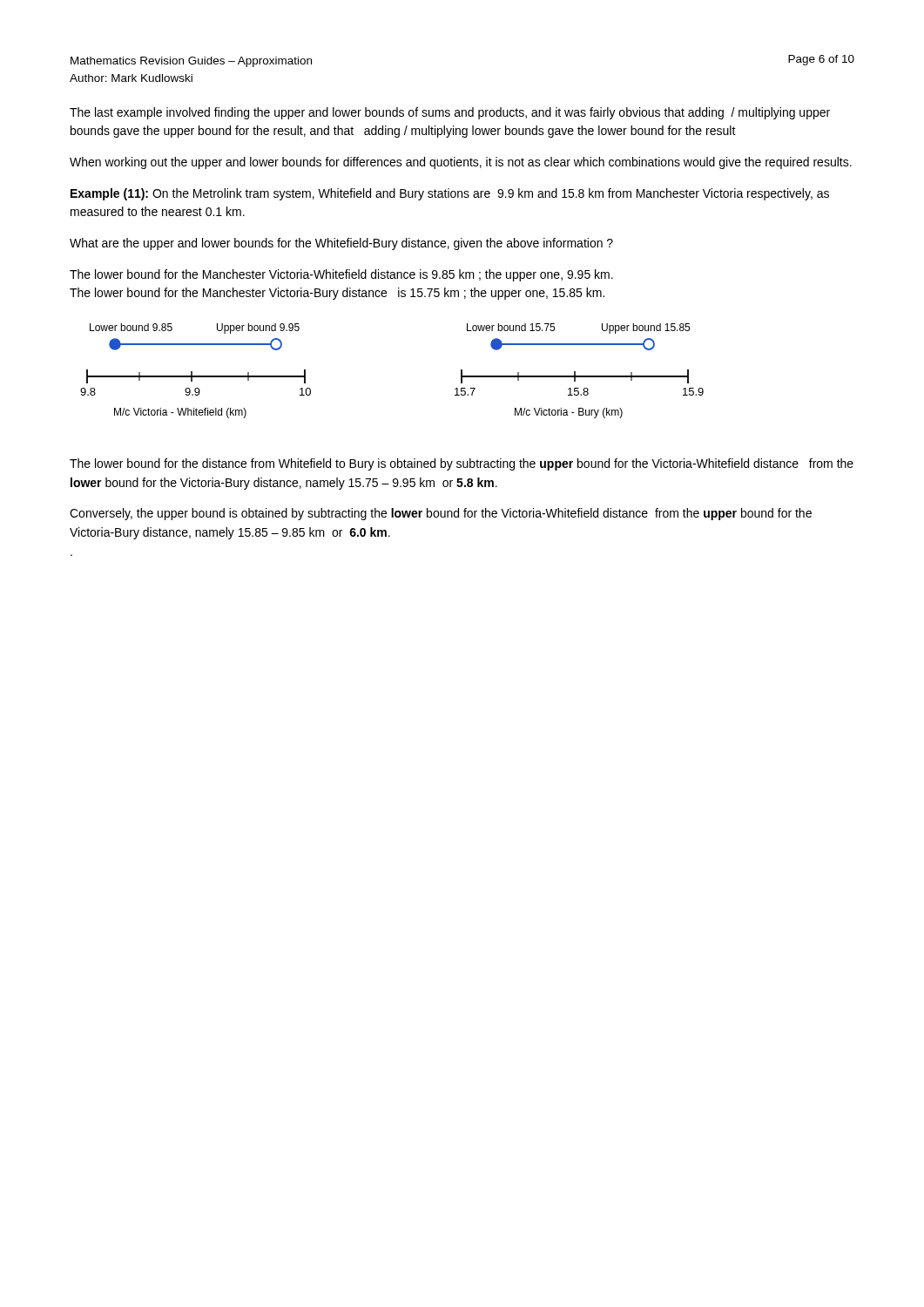Point to the region starting "What are the upper and lower bounds"
The image size is (924, 1307).
pos(341,243)
